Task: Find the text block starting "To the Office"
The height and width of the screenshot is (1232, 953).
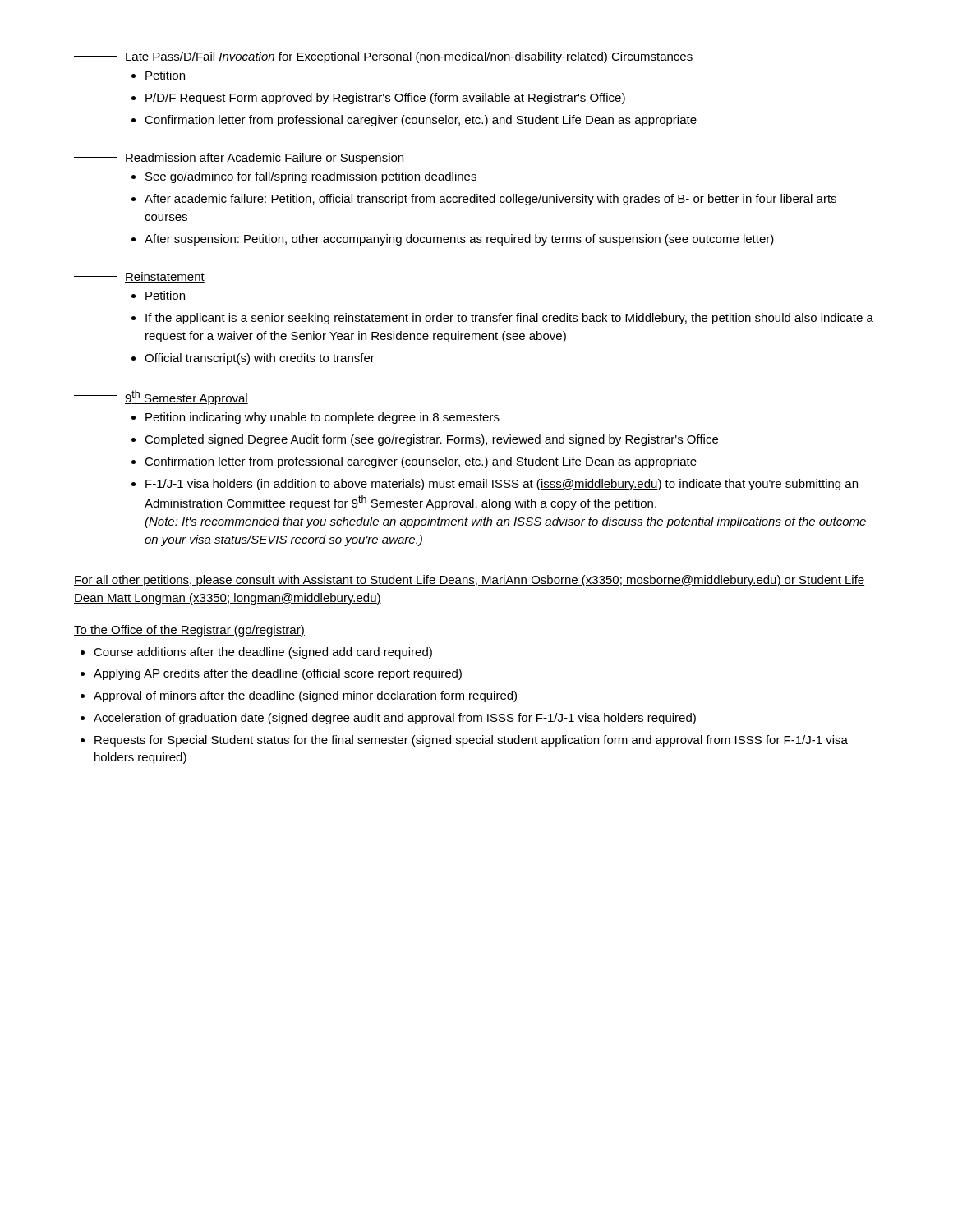Action: (189, 629)
